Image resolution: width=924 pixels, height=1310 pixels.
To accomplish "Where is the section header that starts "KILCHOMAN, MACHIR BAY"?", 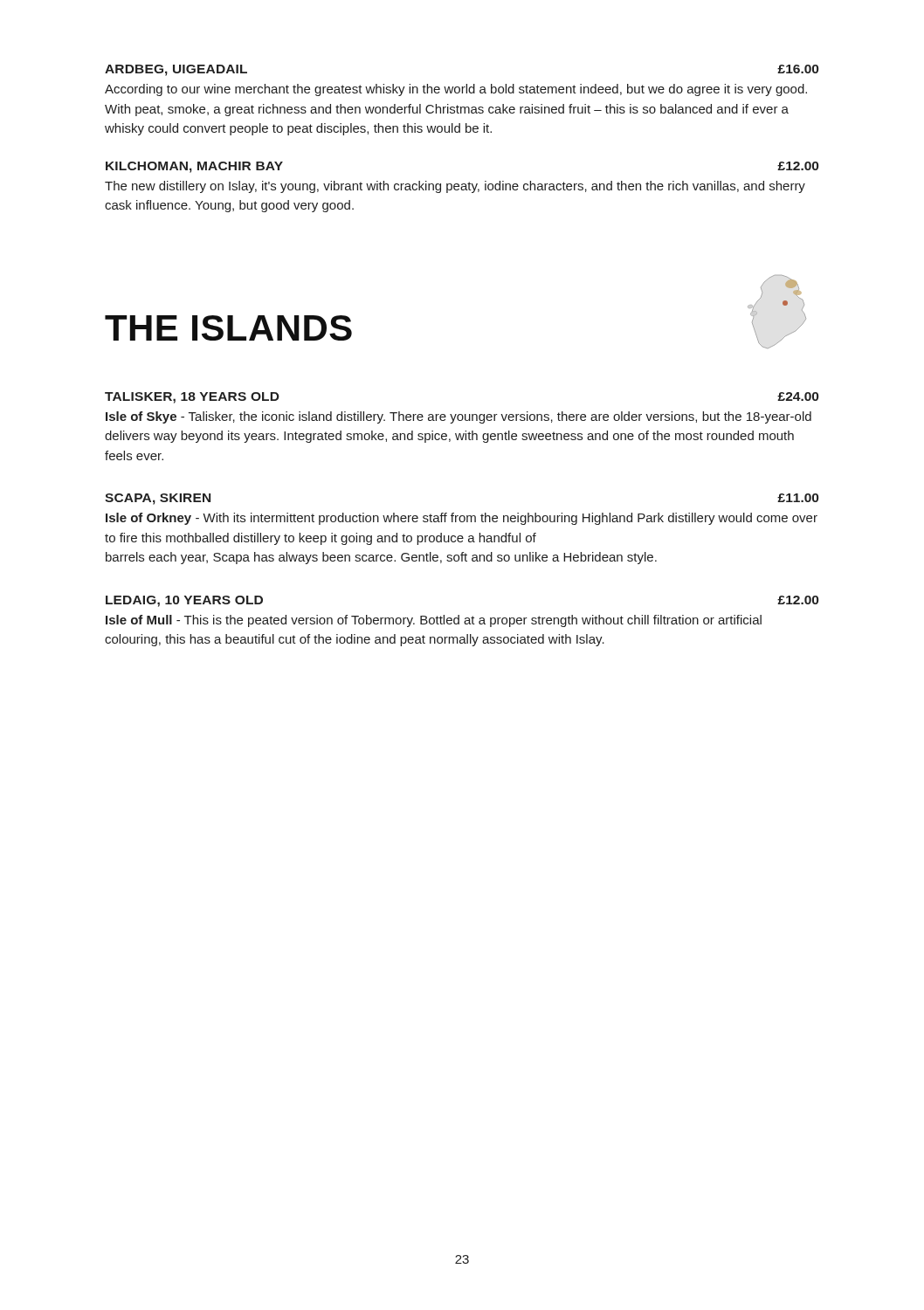I will pyautogui.click(x=462, y=186).
